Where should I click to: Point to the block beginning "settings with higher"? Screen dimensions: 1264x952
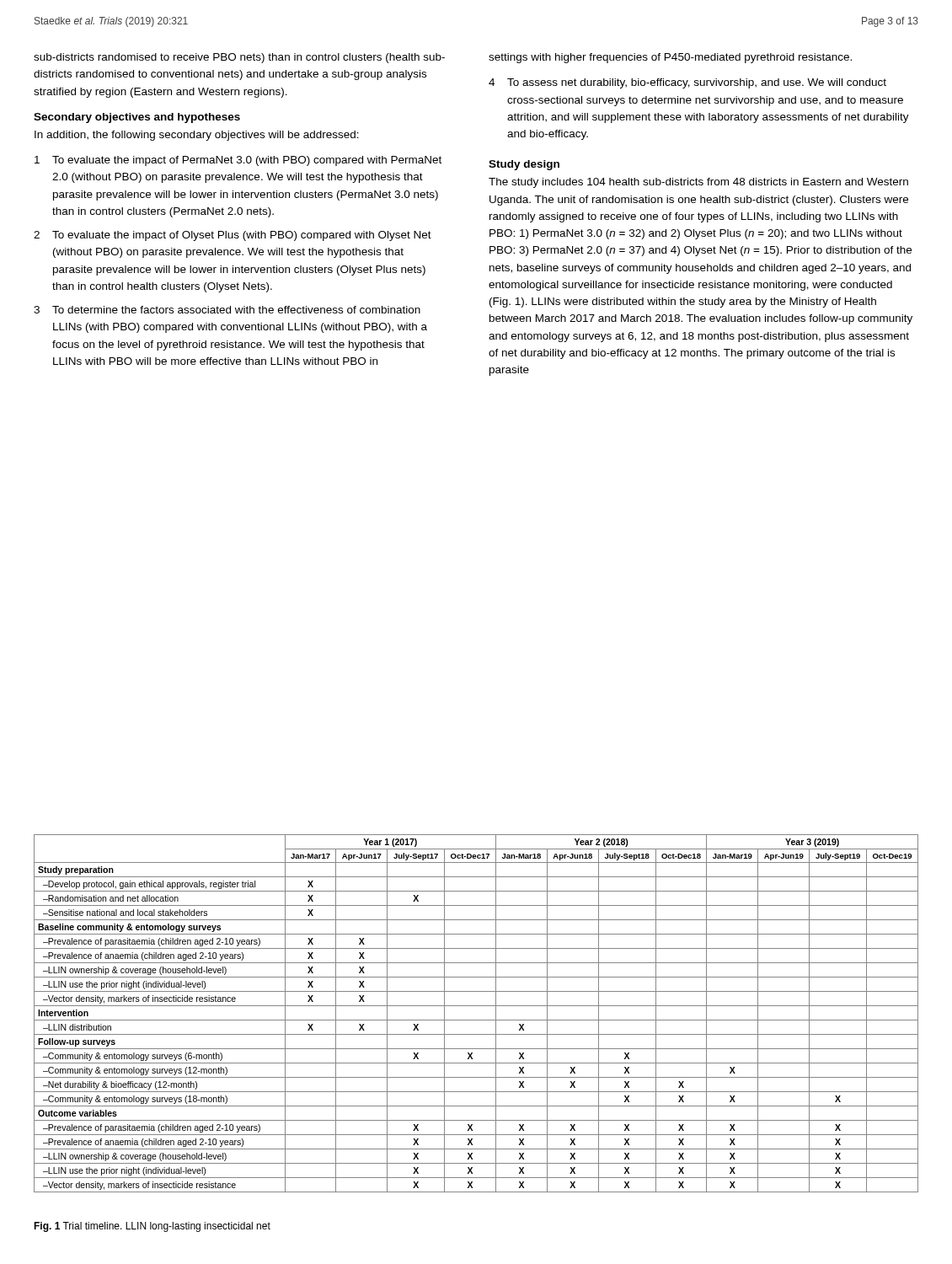click(x=671, y=57)
